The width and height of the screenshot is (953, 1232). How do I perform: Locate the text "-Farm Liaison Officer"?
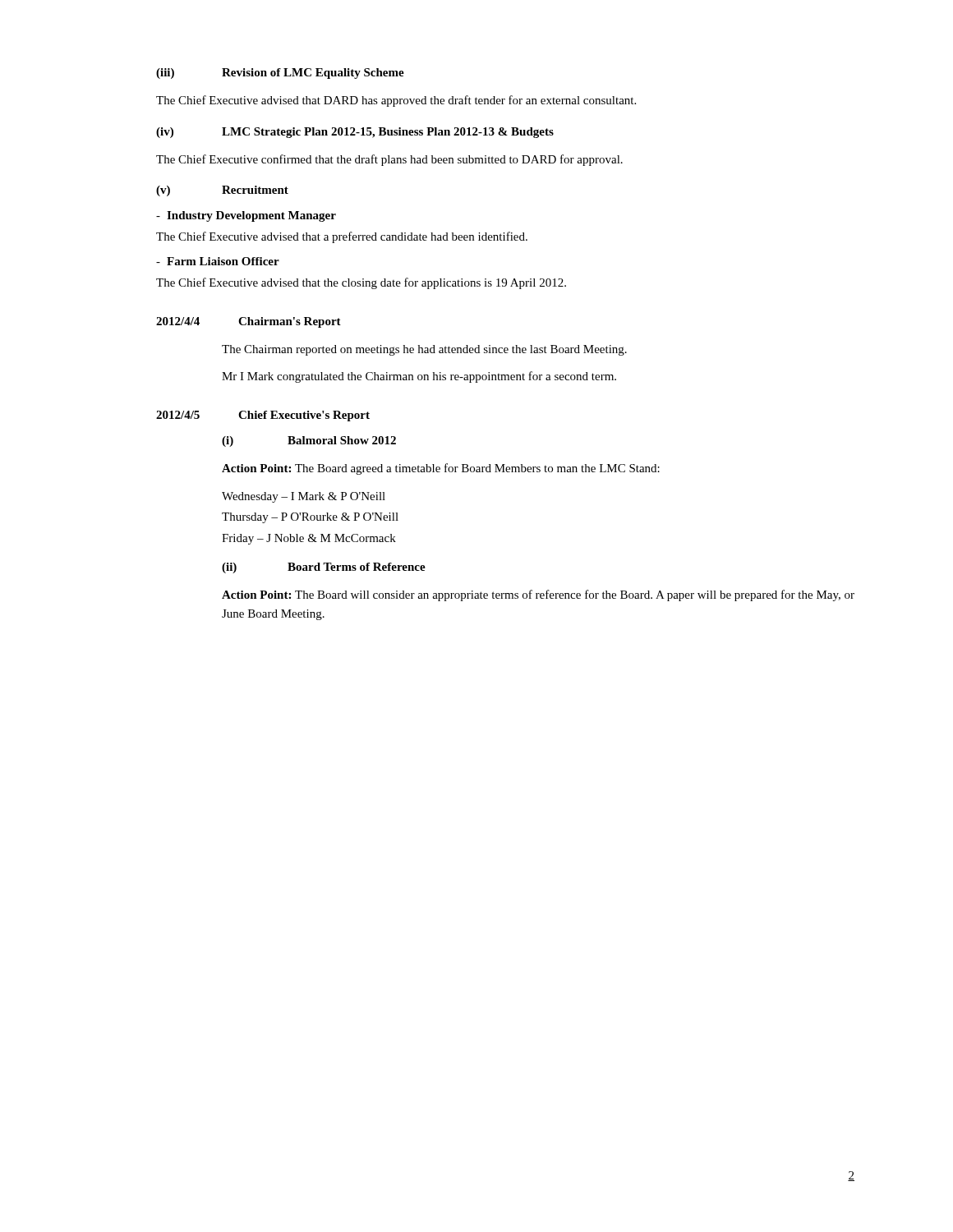[x=218, y=261]
